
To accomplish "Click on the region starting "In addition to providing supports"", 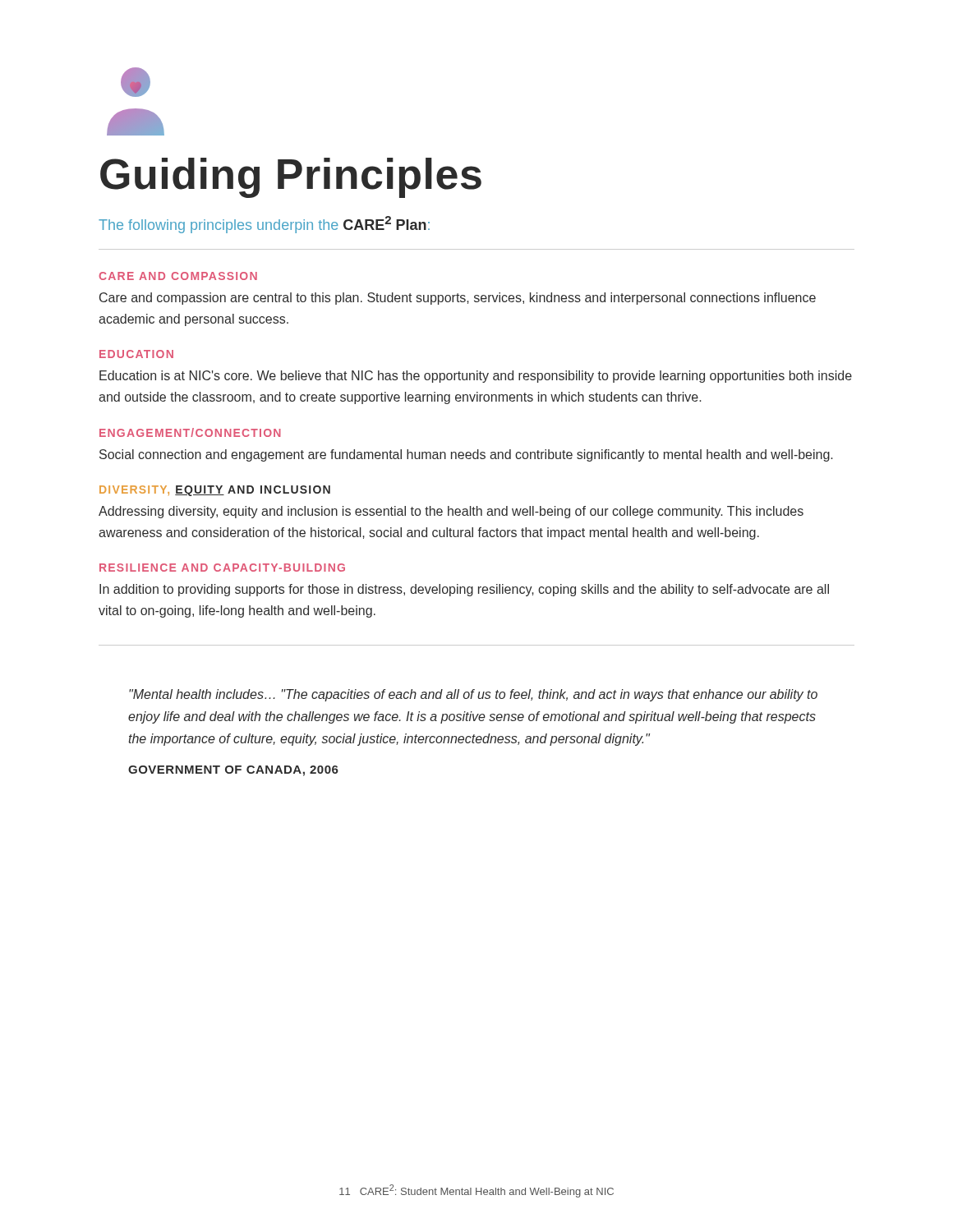I will pyautogui.click(x=476, y=600).
